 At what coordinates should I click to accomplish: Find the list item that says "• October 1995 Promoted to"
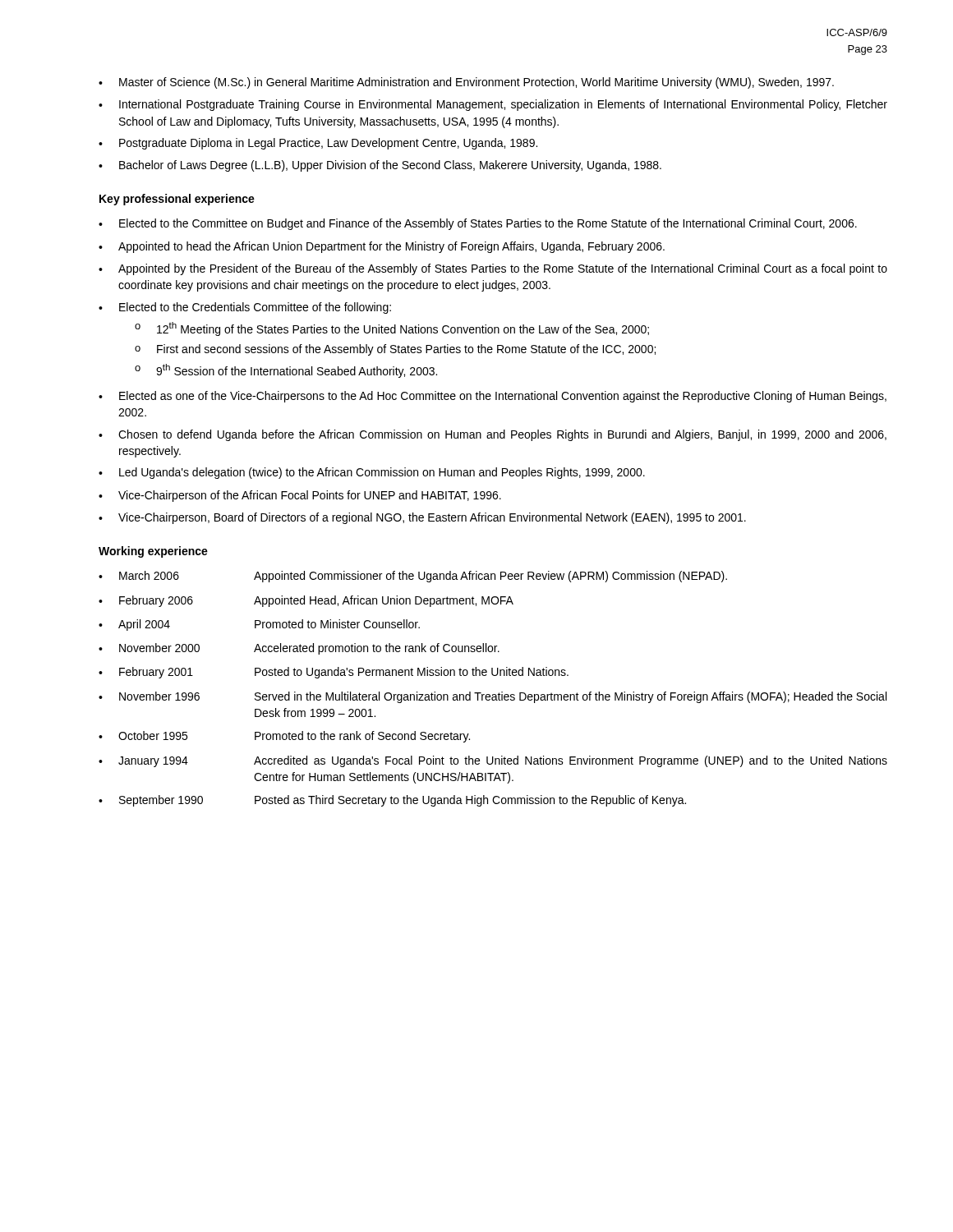[x=284, y=737]
